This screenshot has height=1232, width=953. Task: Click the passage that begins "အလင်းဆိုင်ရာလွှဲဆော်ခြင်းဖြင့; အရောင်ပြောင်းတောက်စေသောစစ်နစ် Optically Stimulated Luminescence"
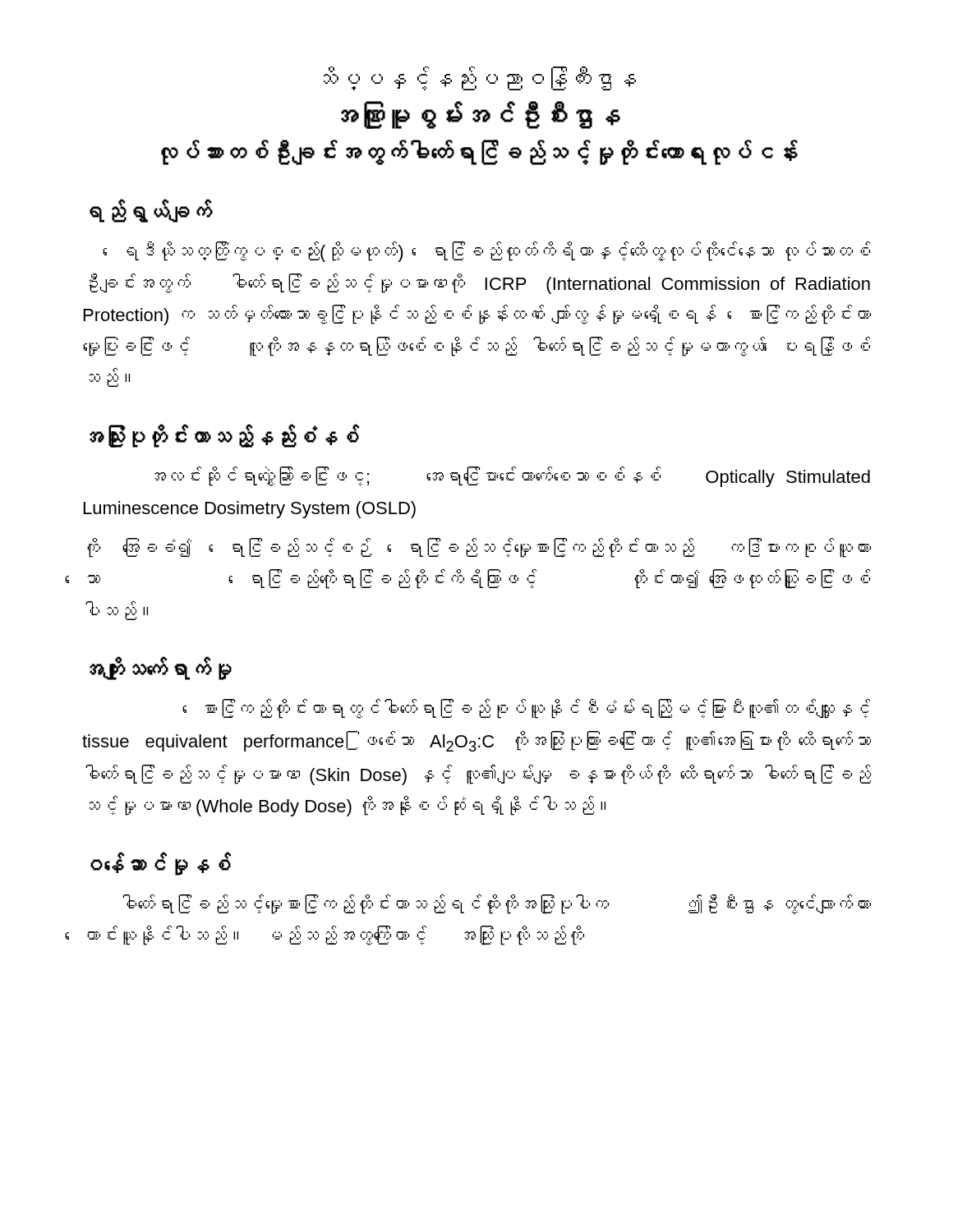click(x=476, y=492)
